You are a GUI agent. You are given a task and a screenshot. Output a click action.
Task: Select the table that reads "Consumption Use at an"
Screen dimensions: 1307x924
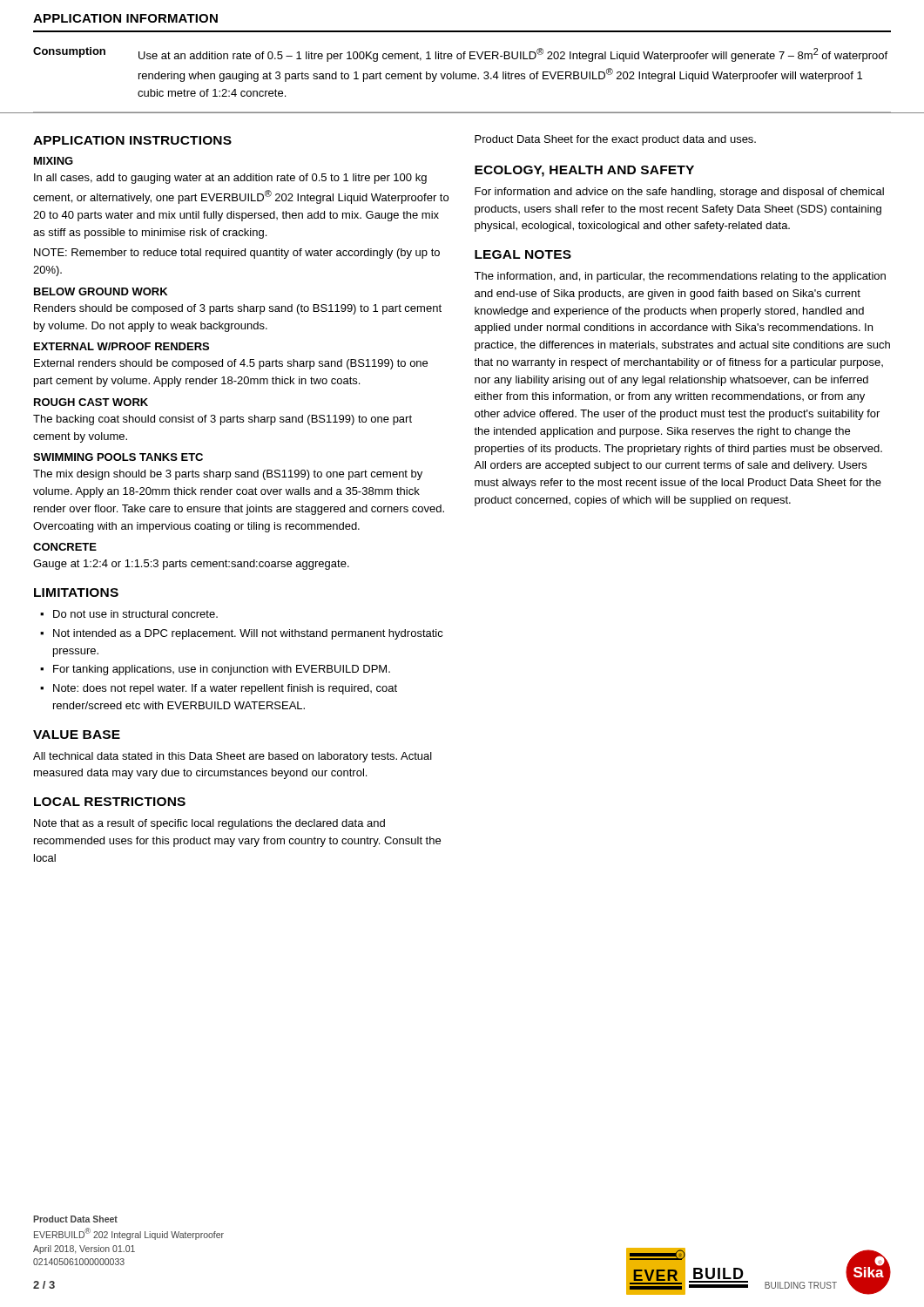(x=462, y=76)
